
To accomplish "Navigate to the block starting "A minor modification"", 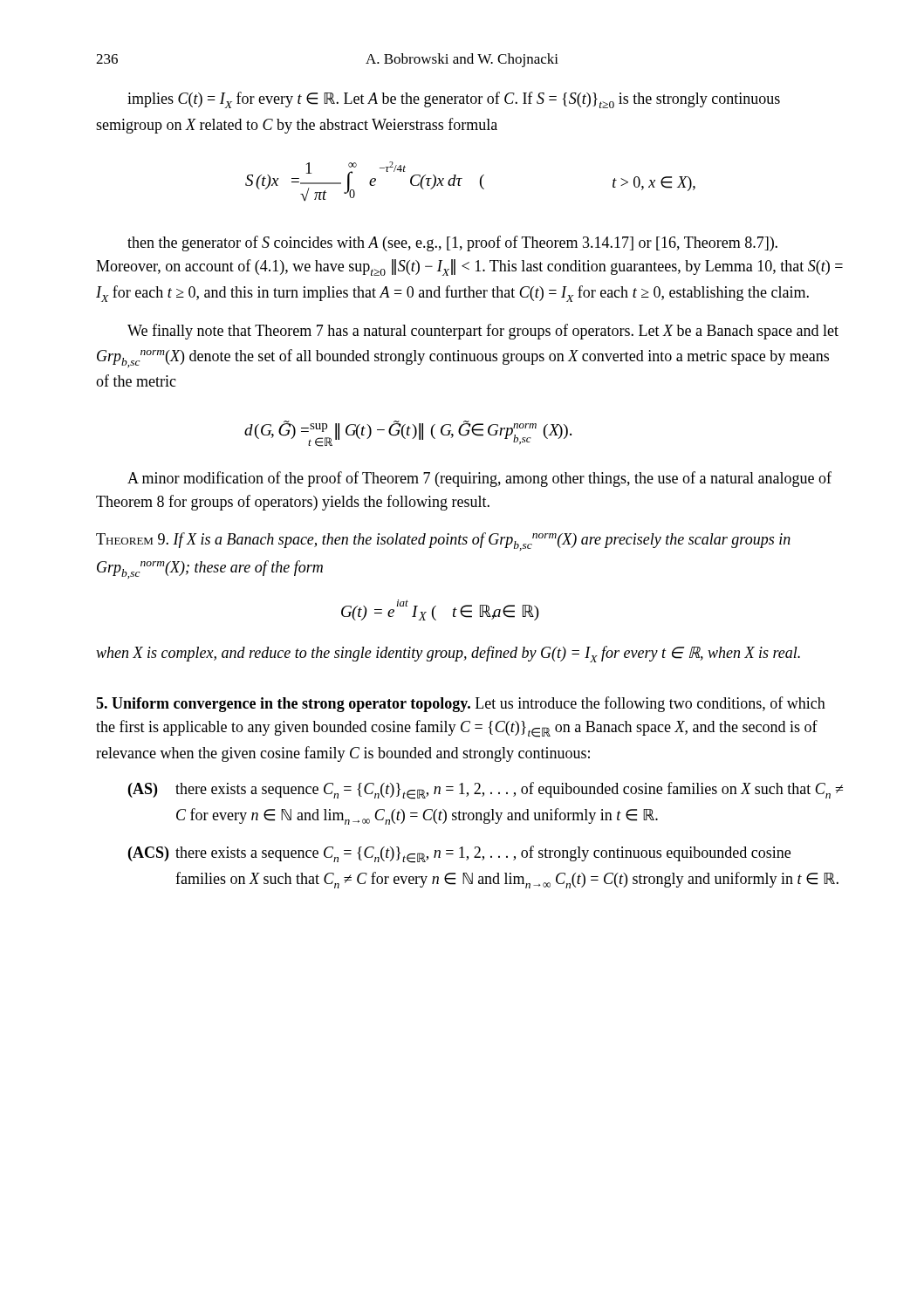I will (x=464, y=490).
